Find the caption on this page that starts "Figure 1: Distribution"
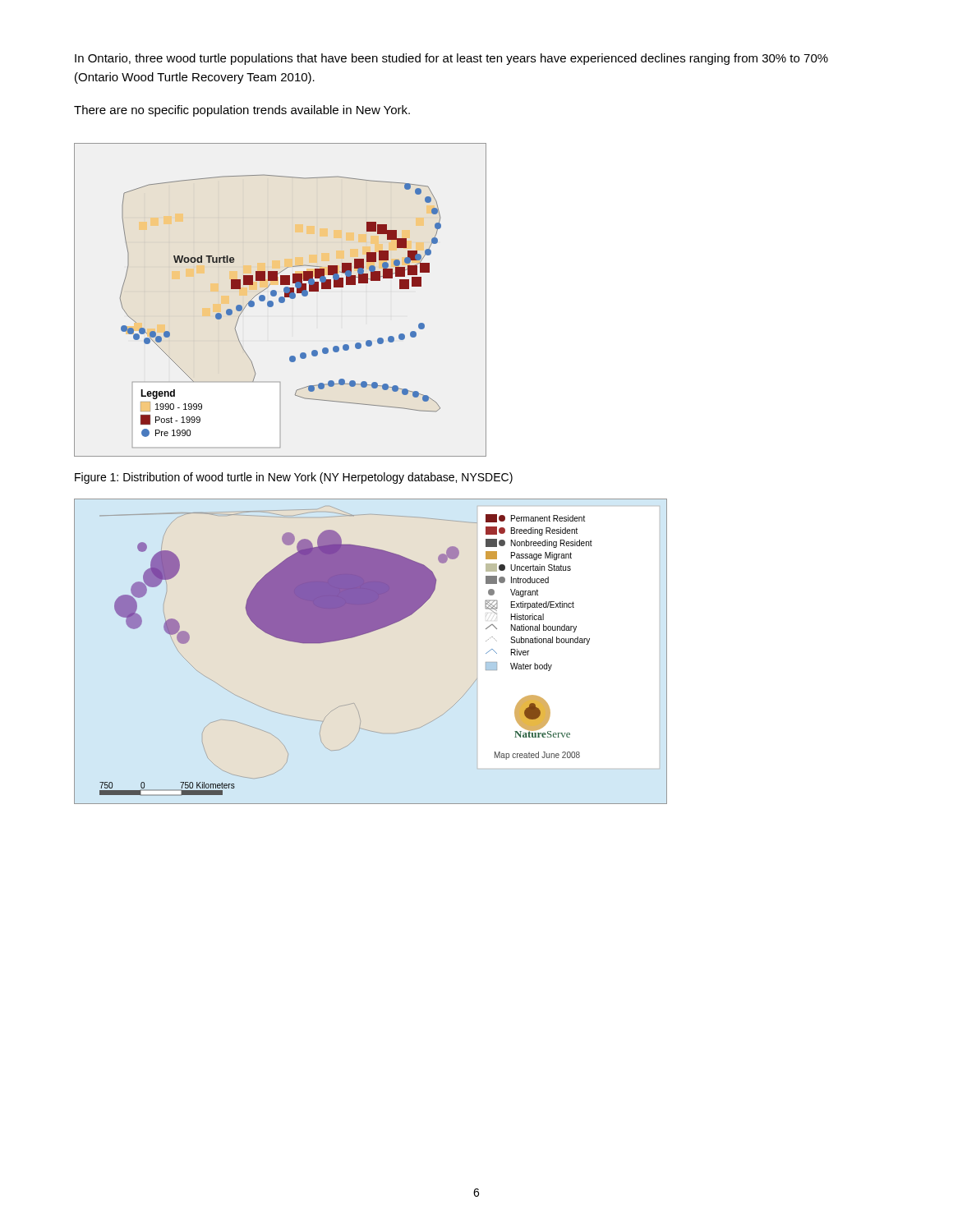 [293, 477]
